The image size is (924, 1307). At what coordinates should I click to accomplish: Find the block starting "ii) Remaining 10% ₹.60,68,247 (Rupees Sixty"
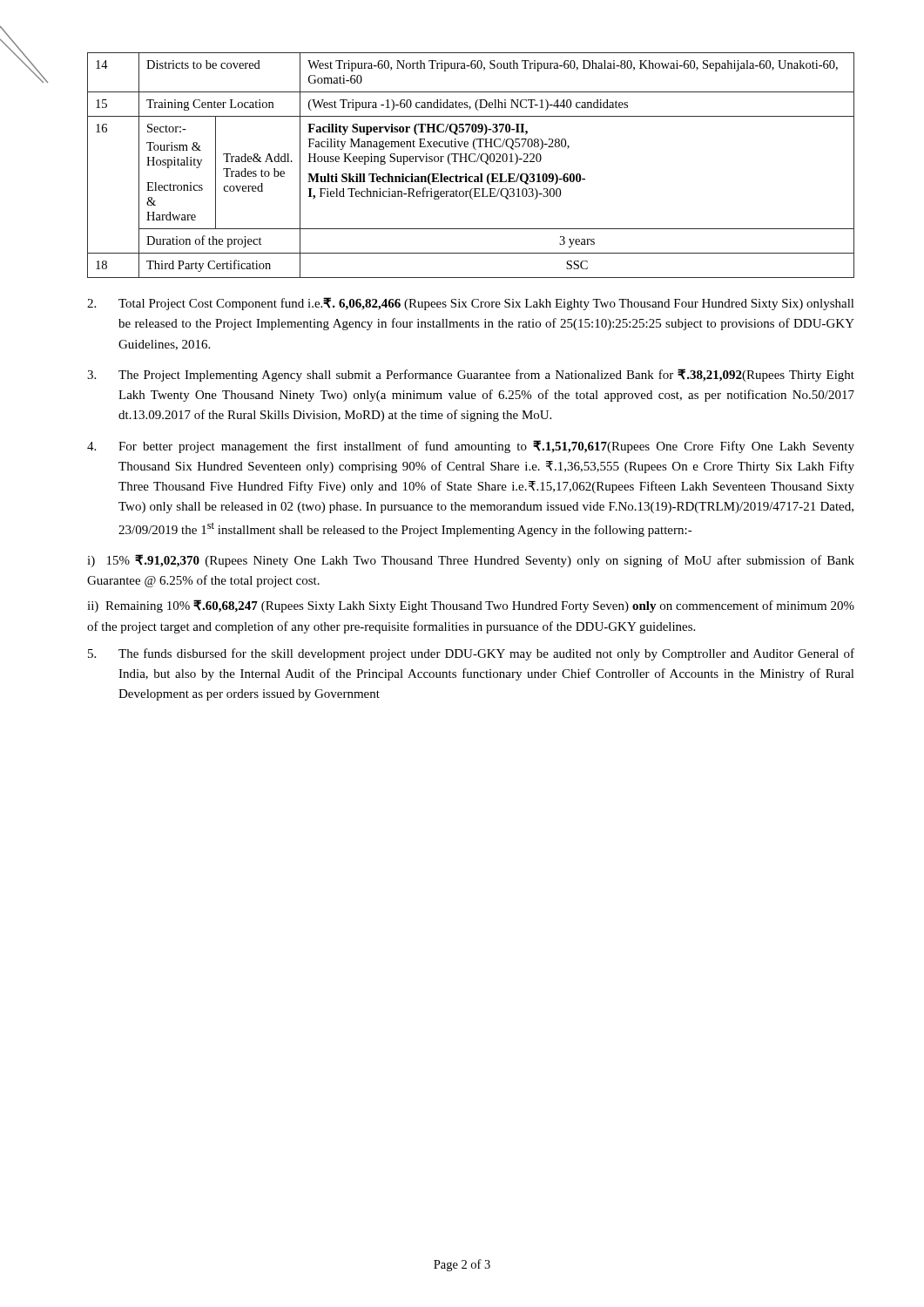[471, 616]
